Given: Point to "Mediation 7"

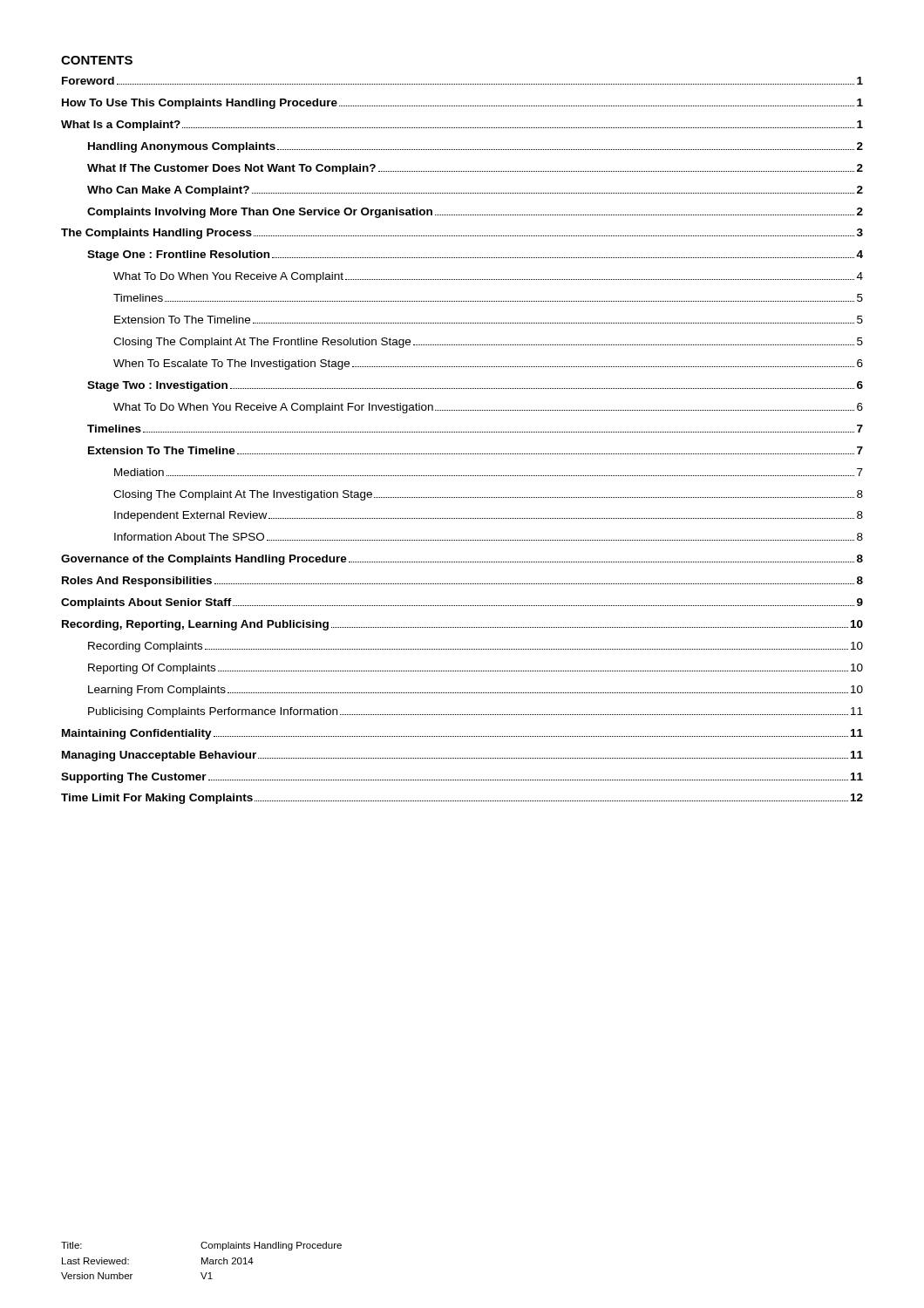Looking at the screenshot, I should pos(488,473).
